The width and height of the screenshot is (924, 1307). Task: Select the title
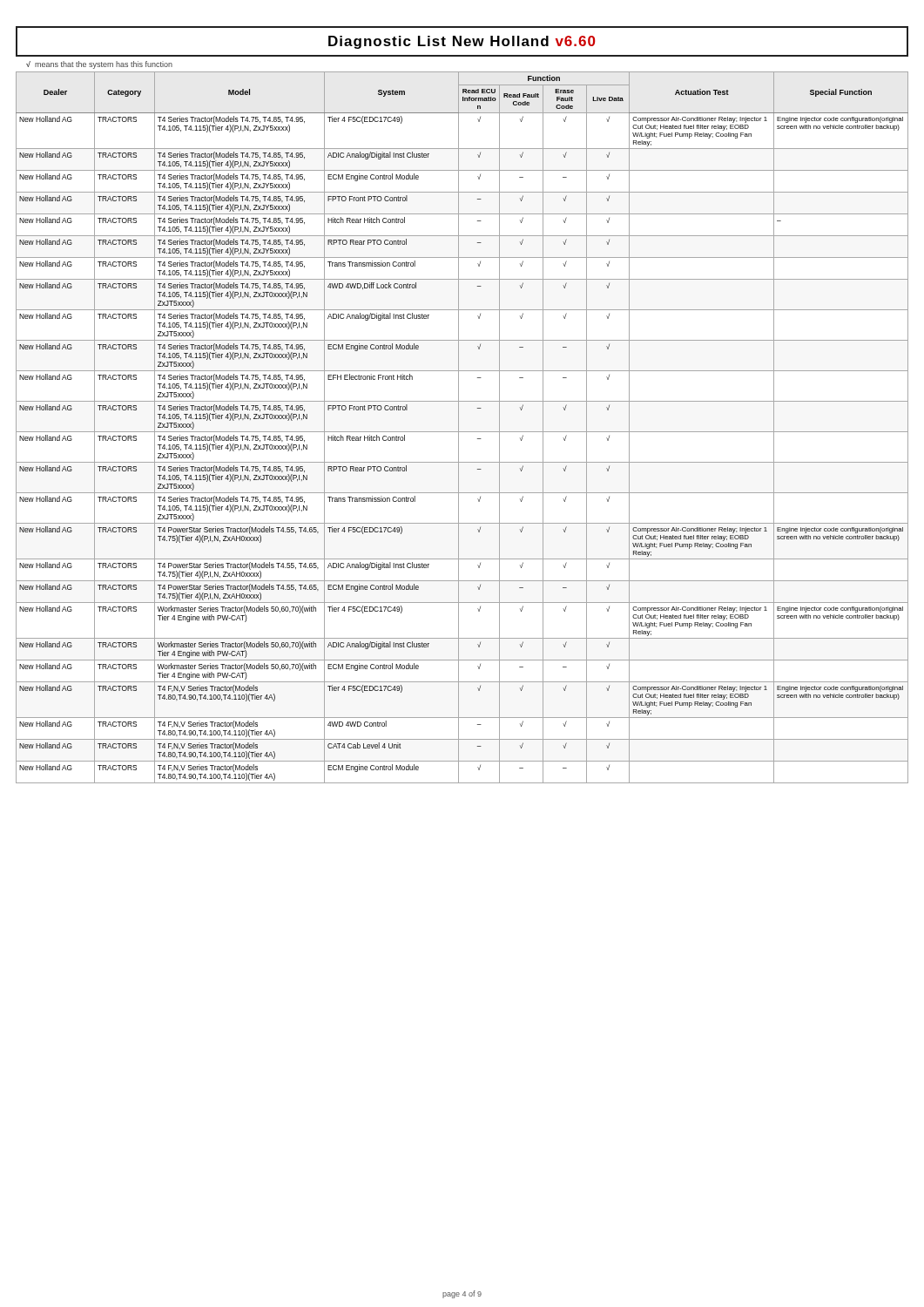pyautogui.click(x=462, y=41)
